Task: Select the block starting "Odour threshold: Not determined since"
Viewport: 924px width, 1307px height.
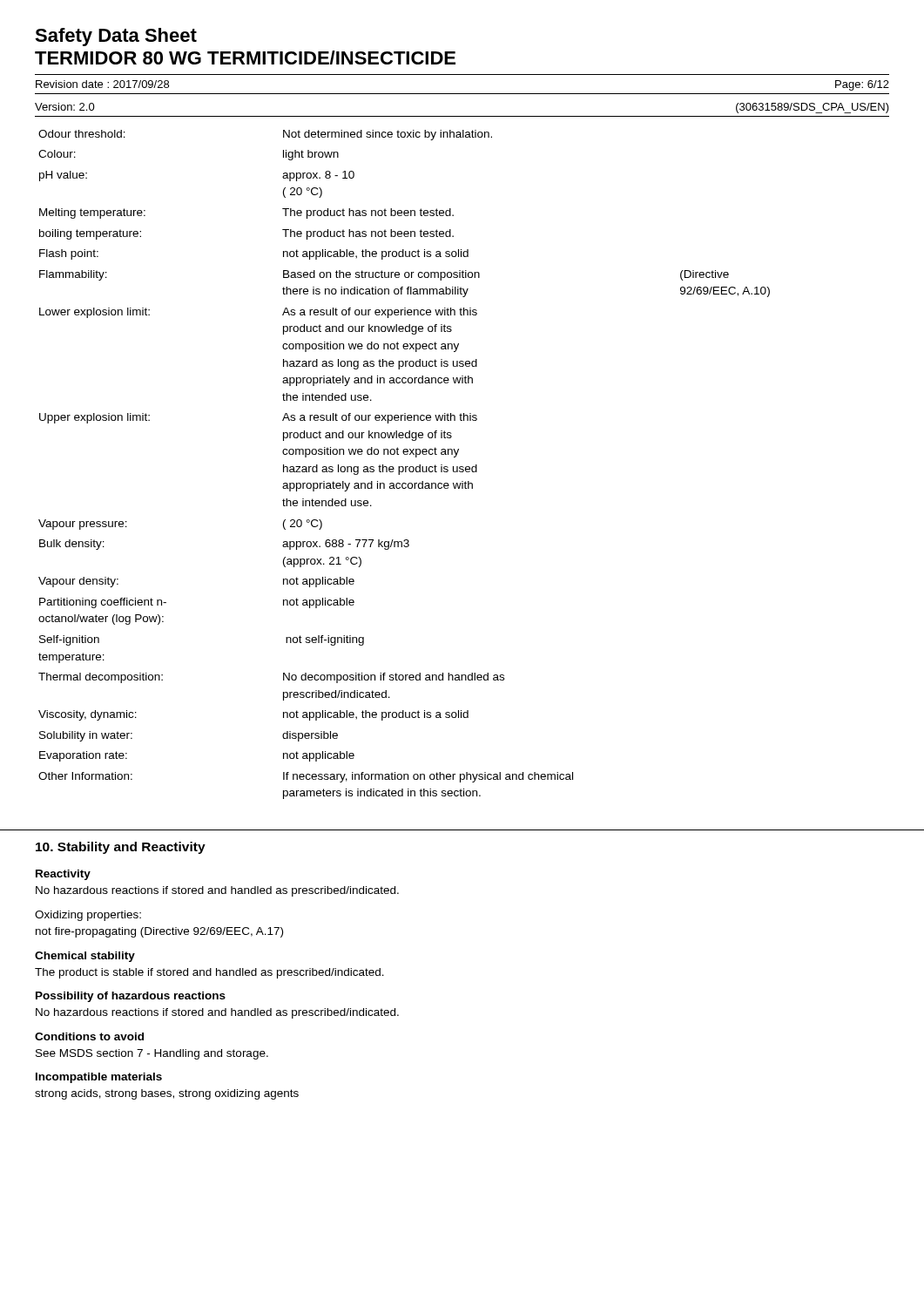Action: tap(462, 463)
